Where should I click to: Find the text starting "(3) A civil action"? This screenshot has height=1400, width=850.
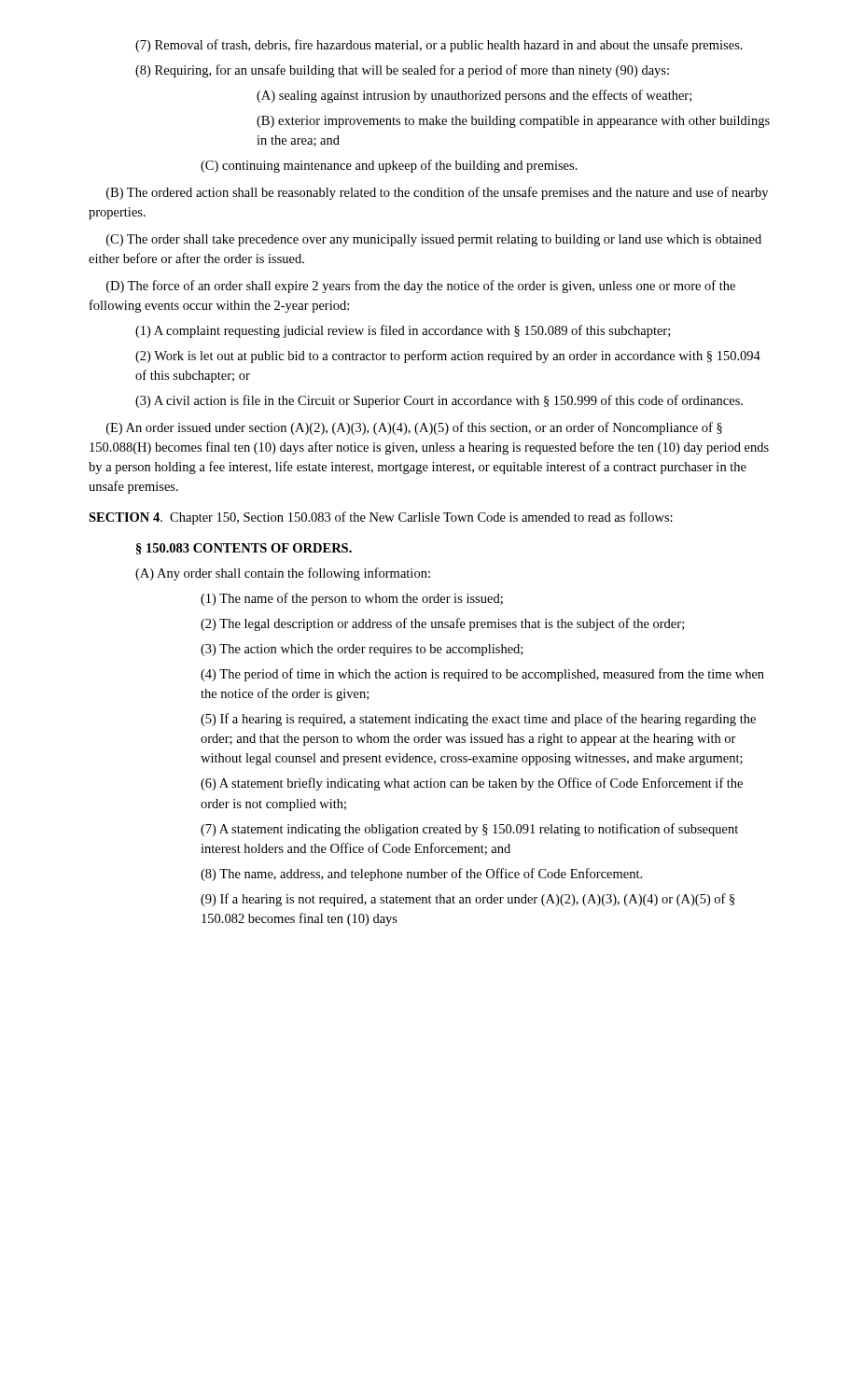click(x=453, y=401)
